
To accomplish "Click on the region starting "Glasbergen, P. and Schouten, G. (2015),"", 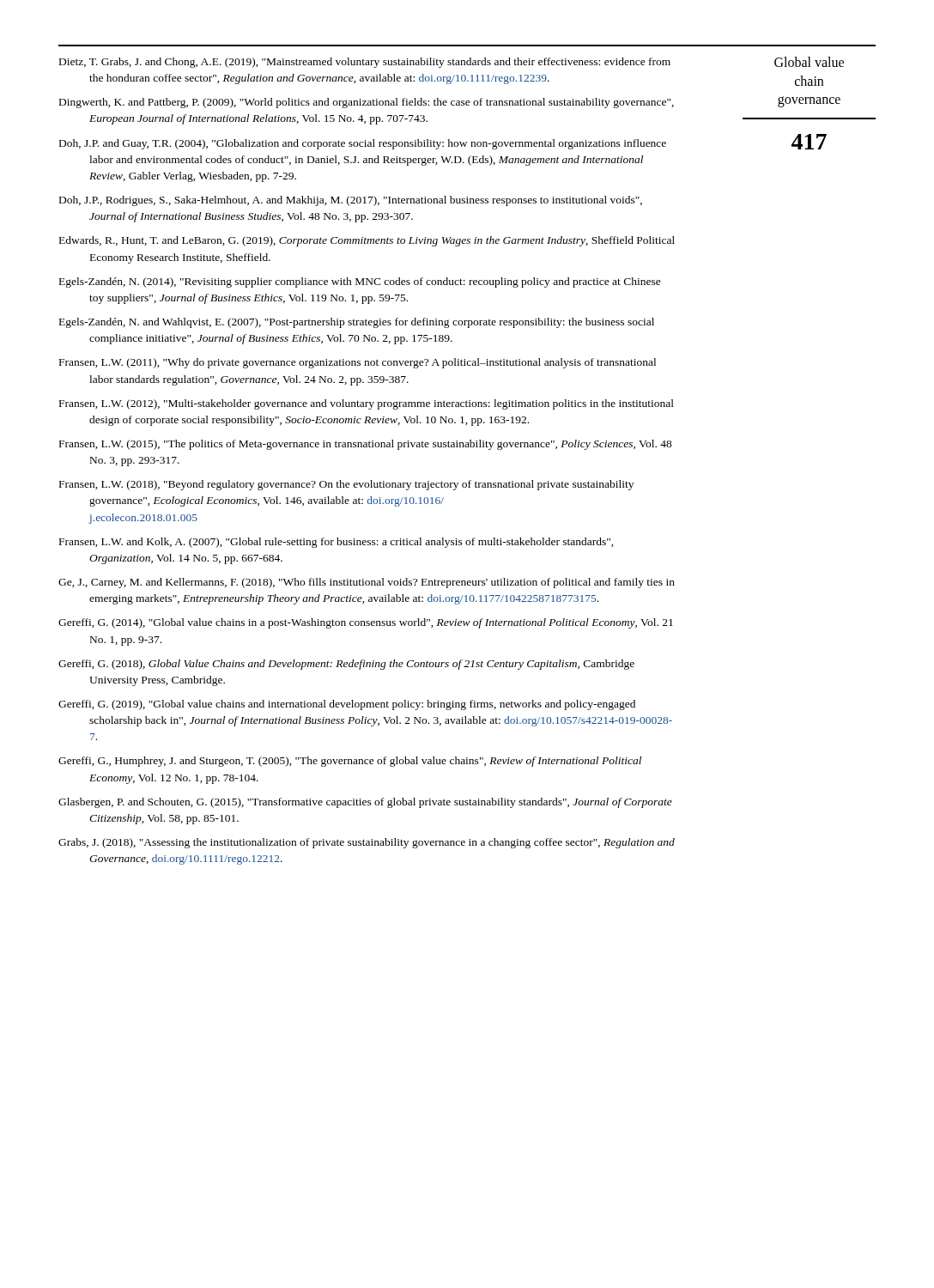I will pos(365,810).
